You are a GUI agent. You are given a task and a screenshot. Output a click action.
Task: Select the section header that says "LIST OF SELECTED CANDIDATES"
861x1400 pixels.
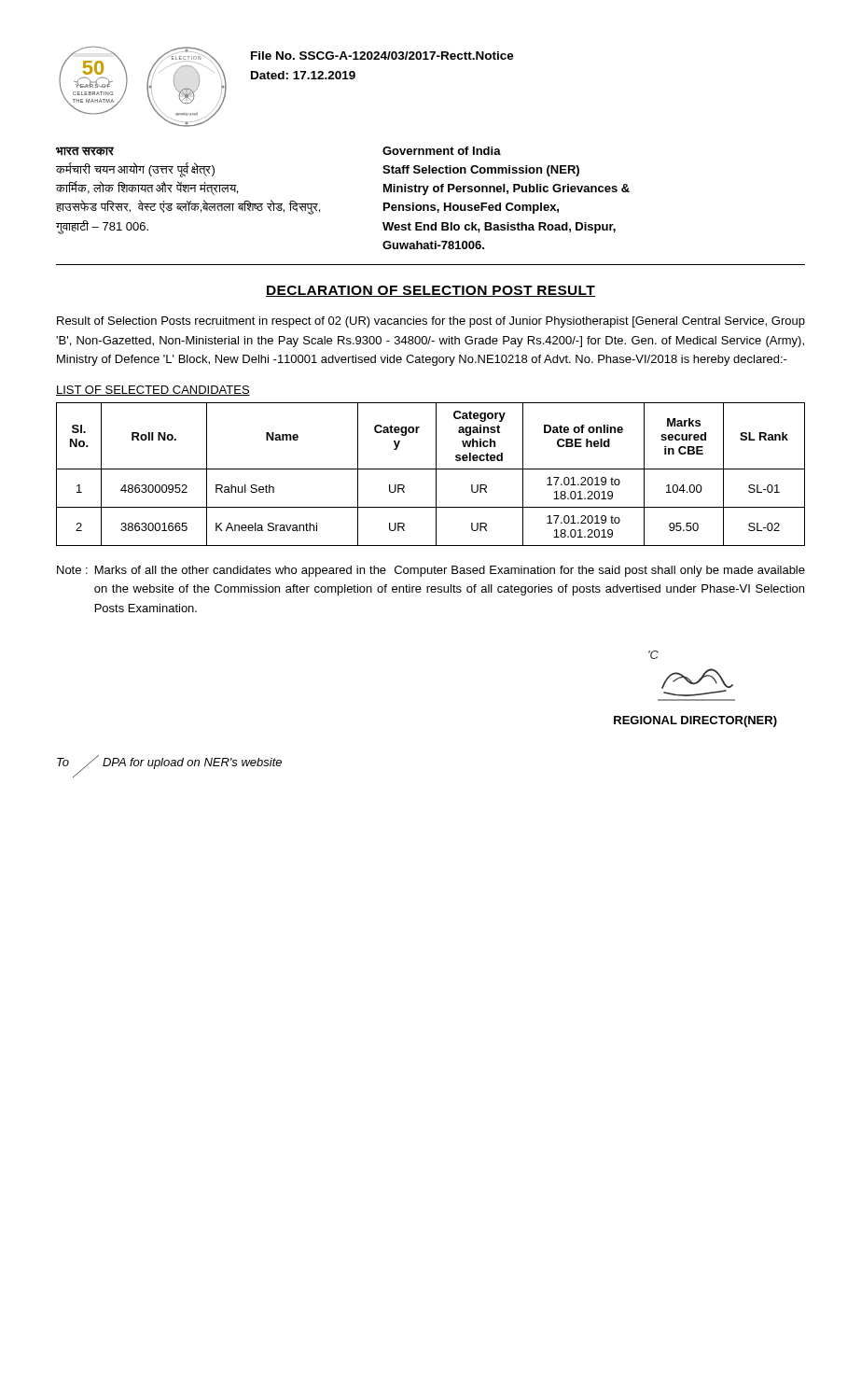tap(153, 390)
